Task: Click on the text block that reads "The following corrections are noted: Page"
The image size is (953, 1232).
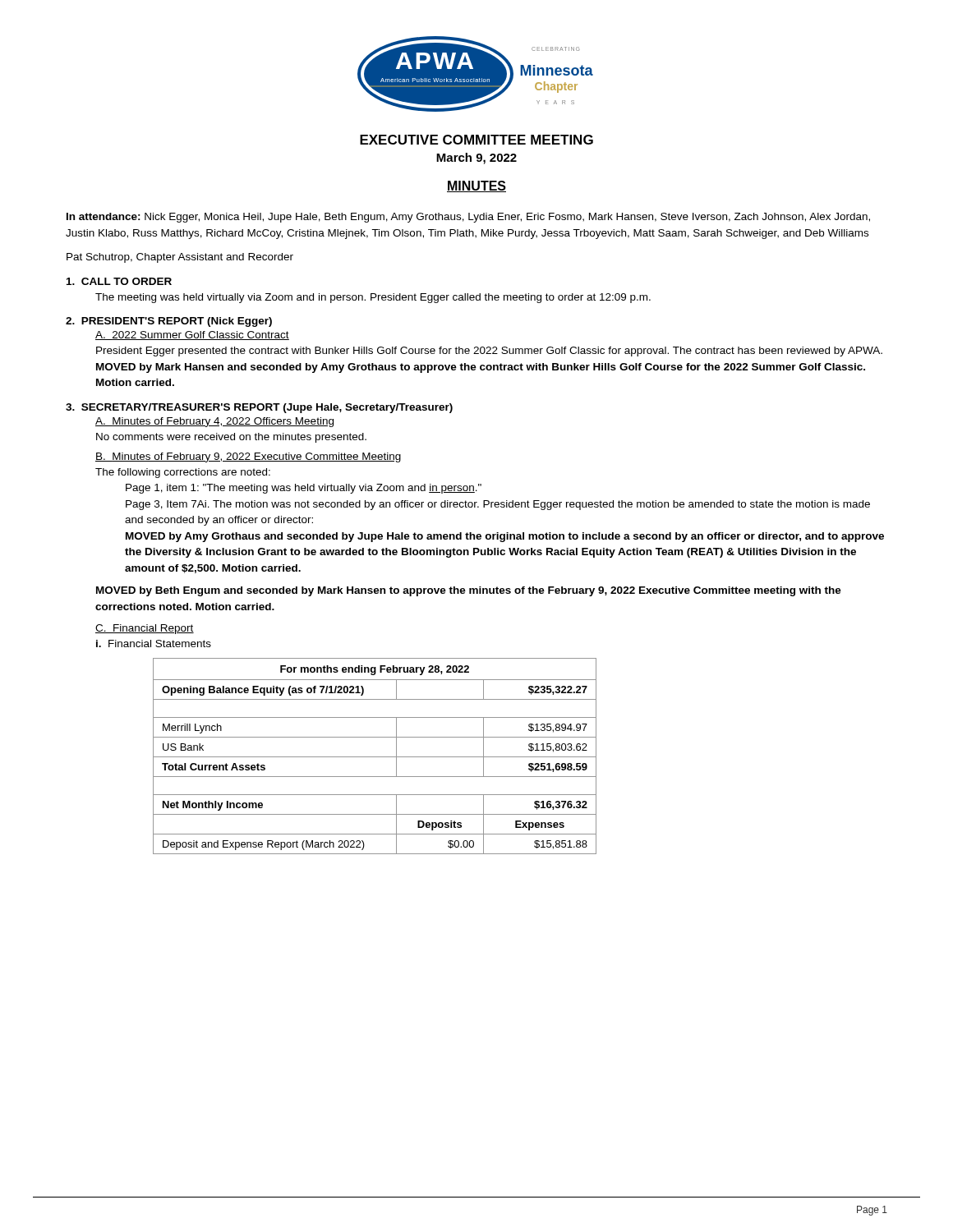Action: click(183, 473)
